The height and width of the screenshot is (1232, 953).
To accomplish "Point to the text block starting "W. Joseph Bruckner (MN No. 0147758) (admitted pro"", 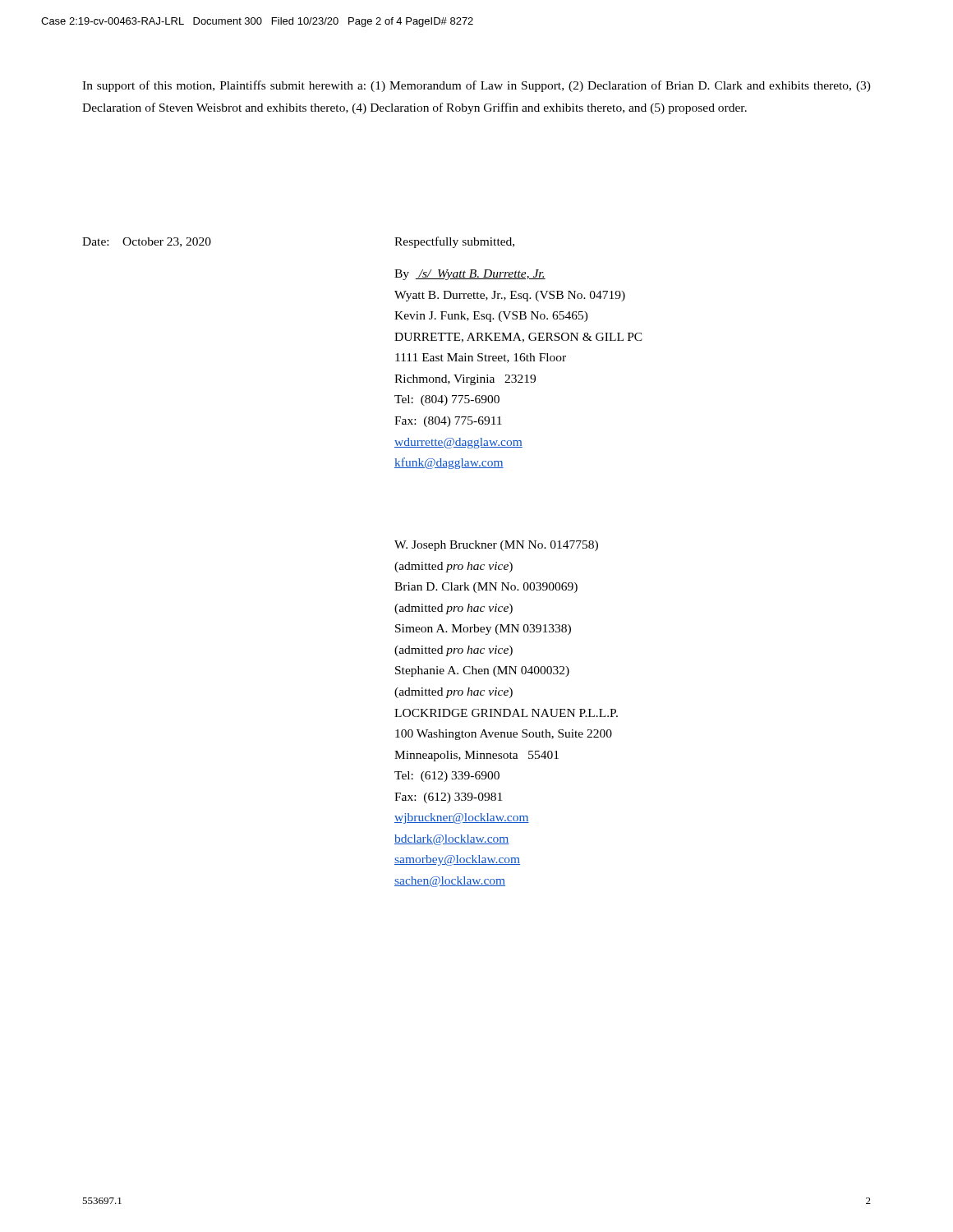I will pos(506,712).
